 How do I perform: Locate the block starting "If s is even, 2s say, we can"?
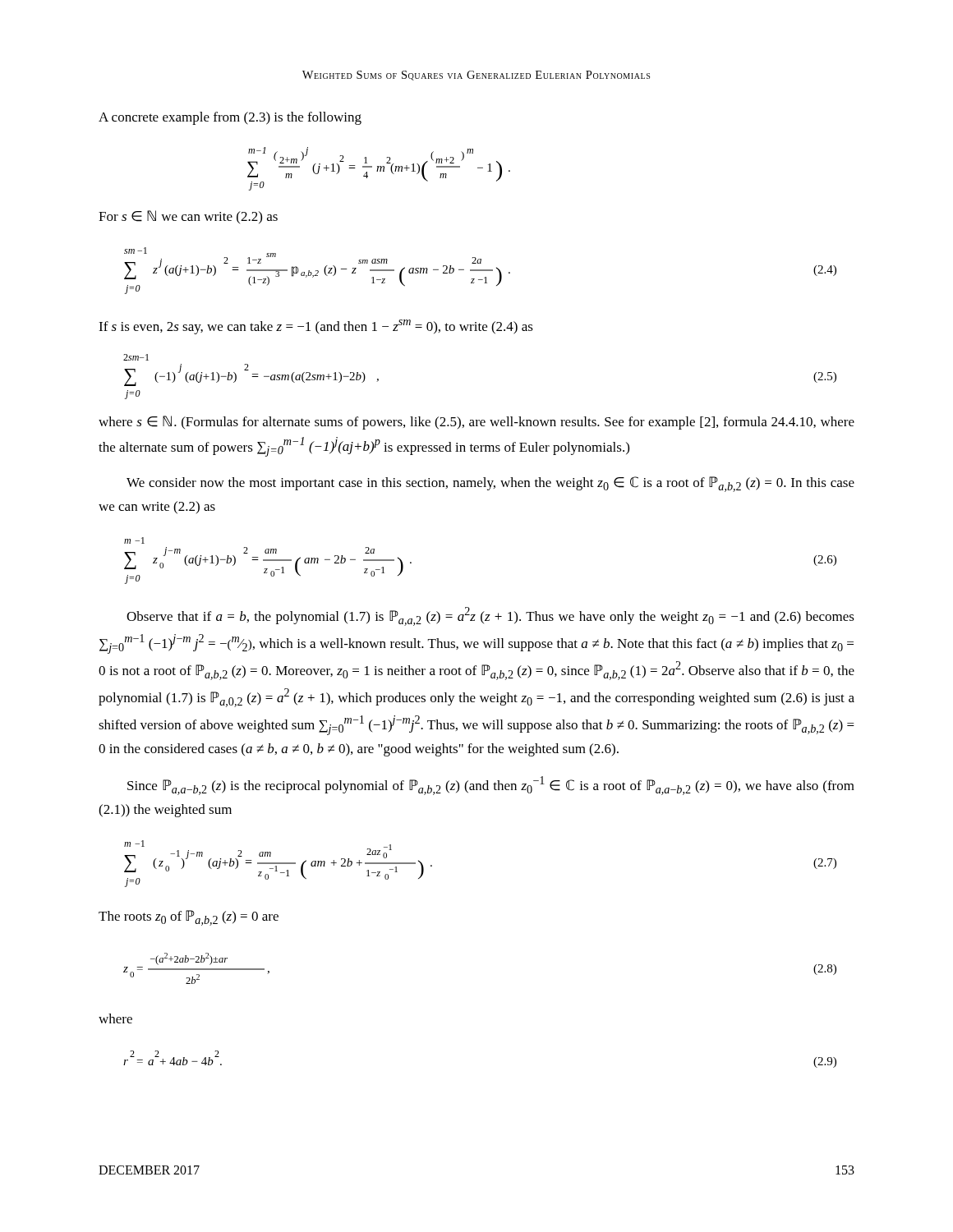click(x=316, y=324)
